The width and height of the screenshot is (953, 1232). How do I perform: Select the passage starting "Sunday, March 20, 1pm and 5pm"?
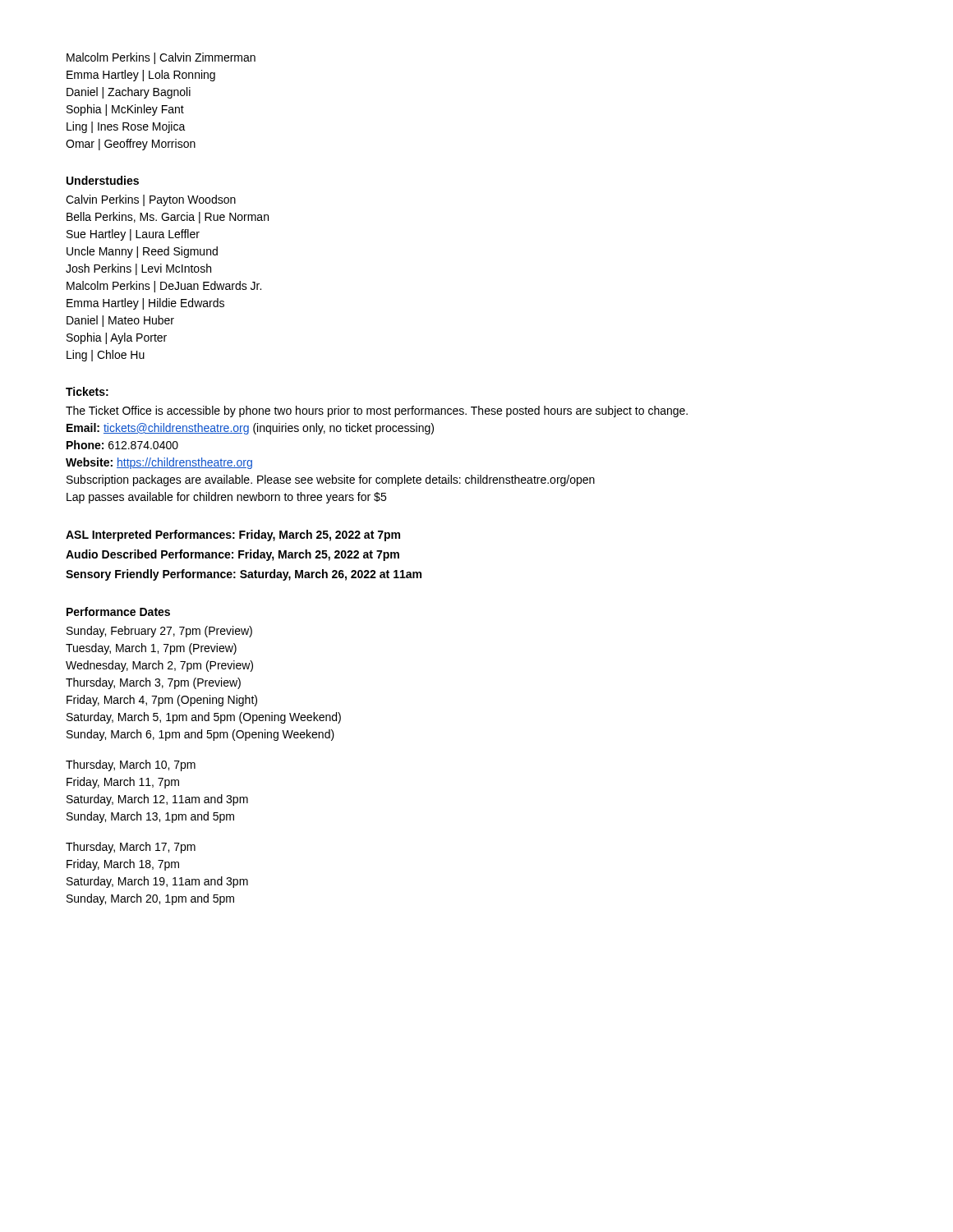point(150,899)
